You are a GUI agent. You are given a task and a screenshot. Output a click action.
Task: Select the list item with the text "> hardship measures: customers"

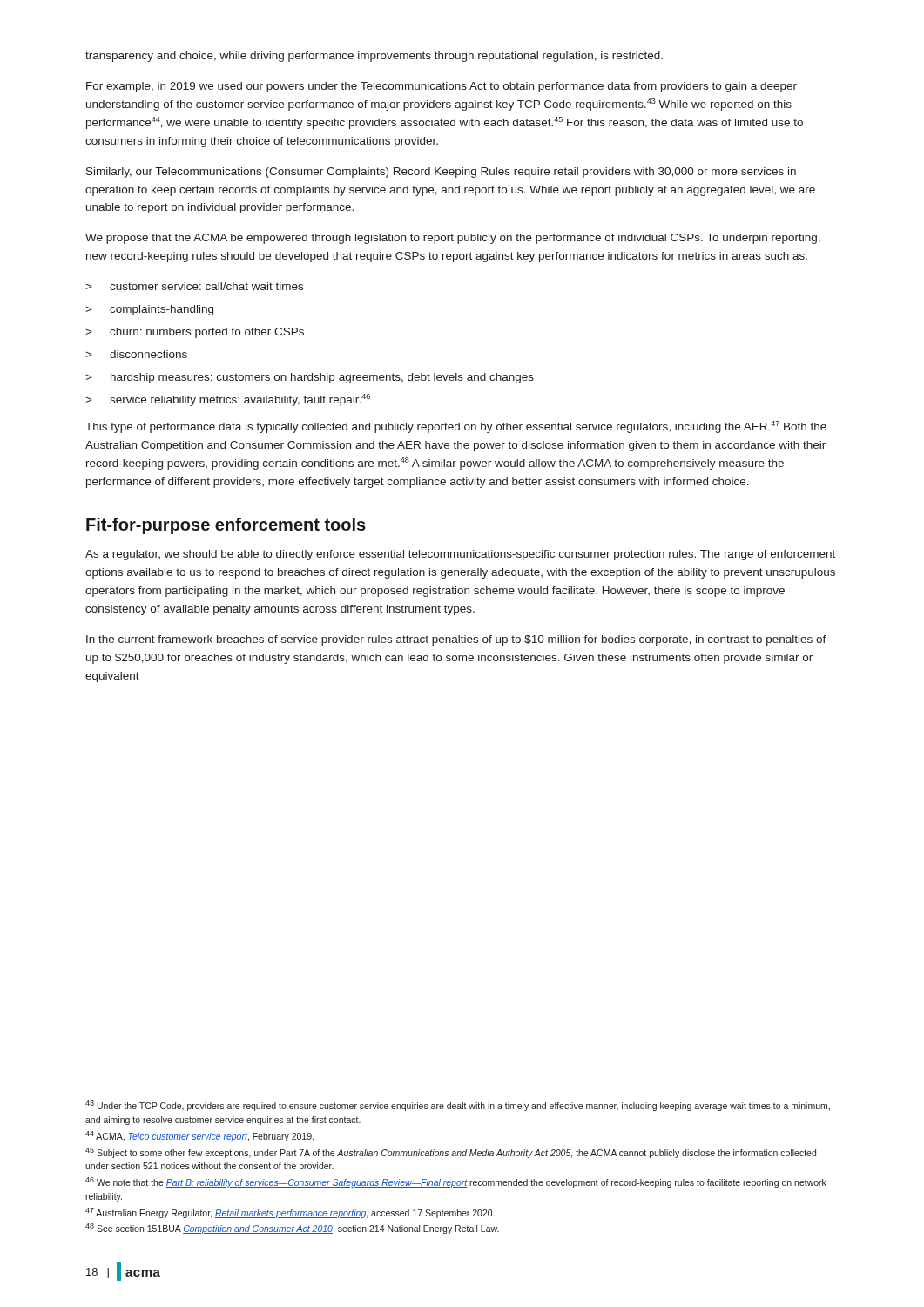click(462, 378)
